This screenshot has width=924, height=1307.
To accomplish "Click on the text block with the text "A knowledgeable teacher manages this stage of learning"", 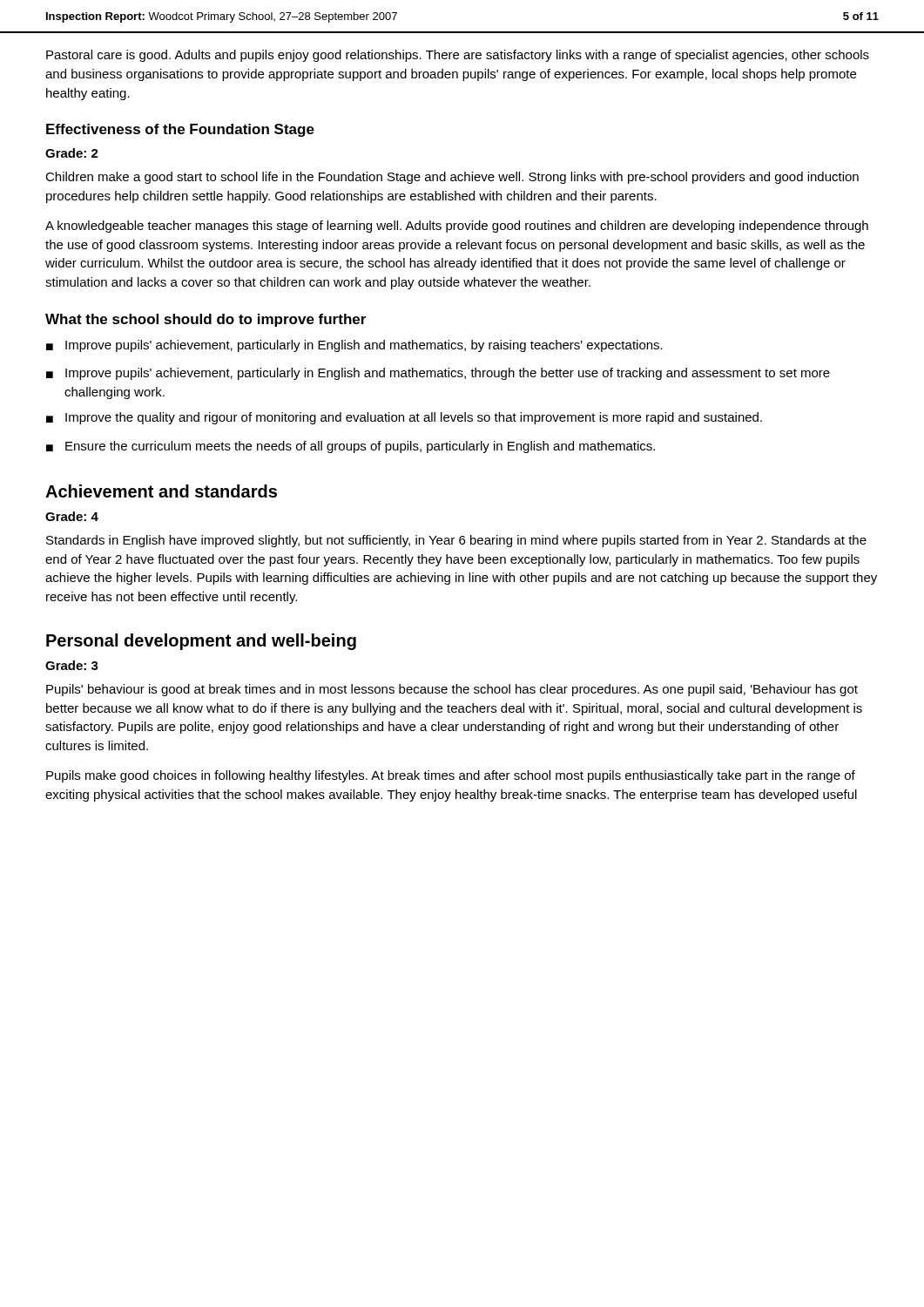I will tap(457, 253).
